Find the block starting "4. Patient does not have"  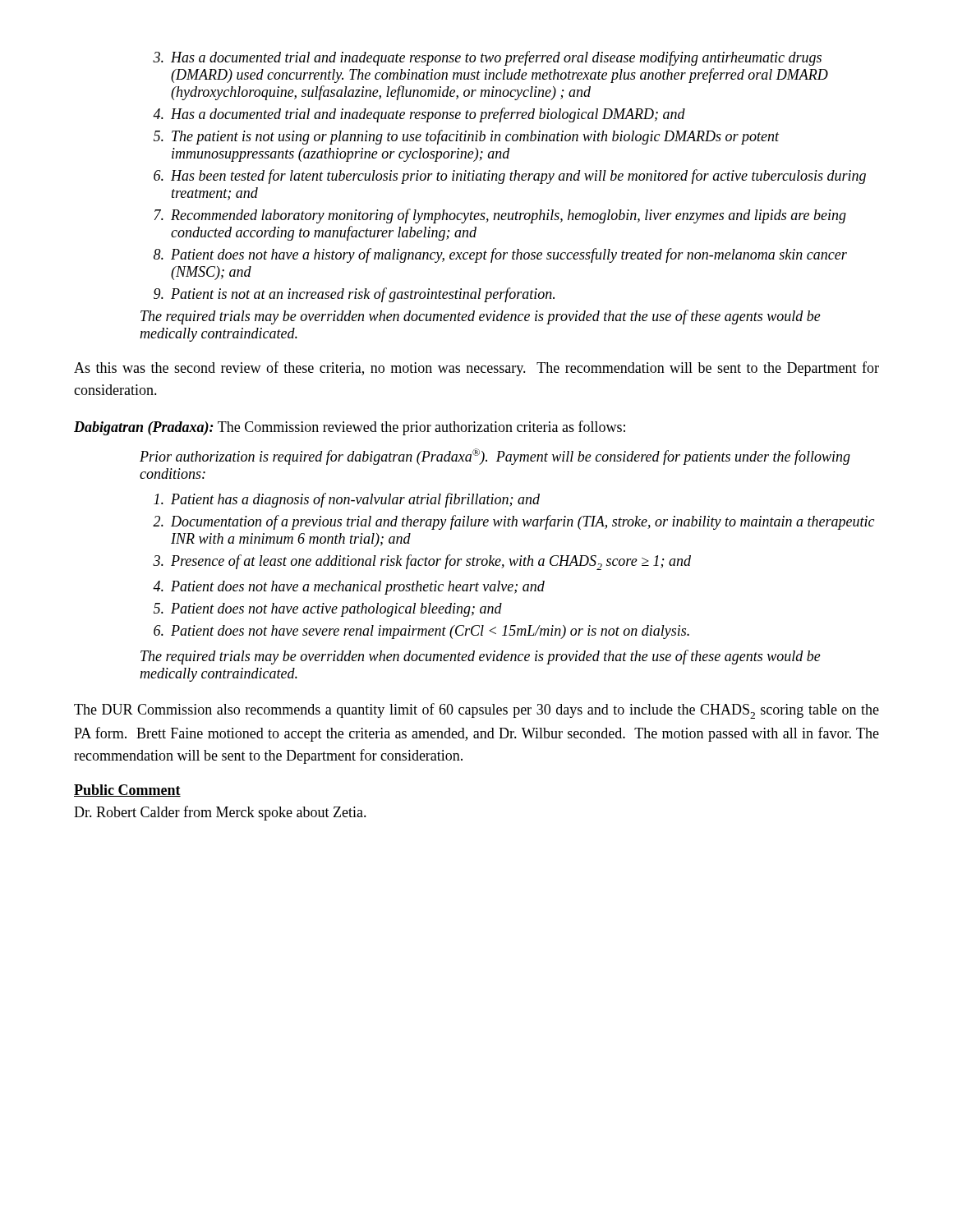tap(509, 587)
